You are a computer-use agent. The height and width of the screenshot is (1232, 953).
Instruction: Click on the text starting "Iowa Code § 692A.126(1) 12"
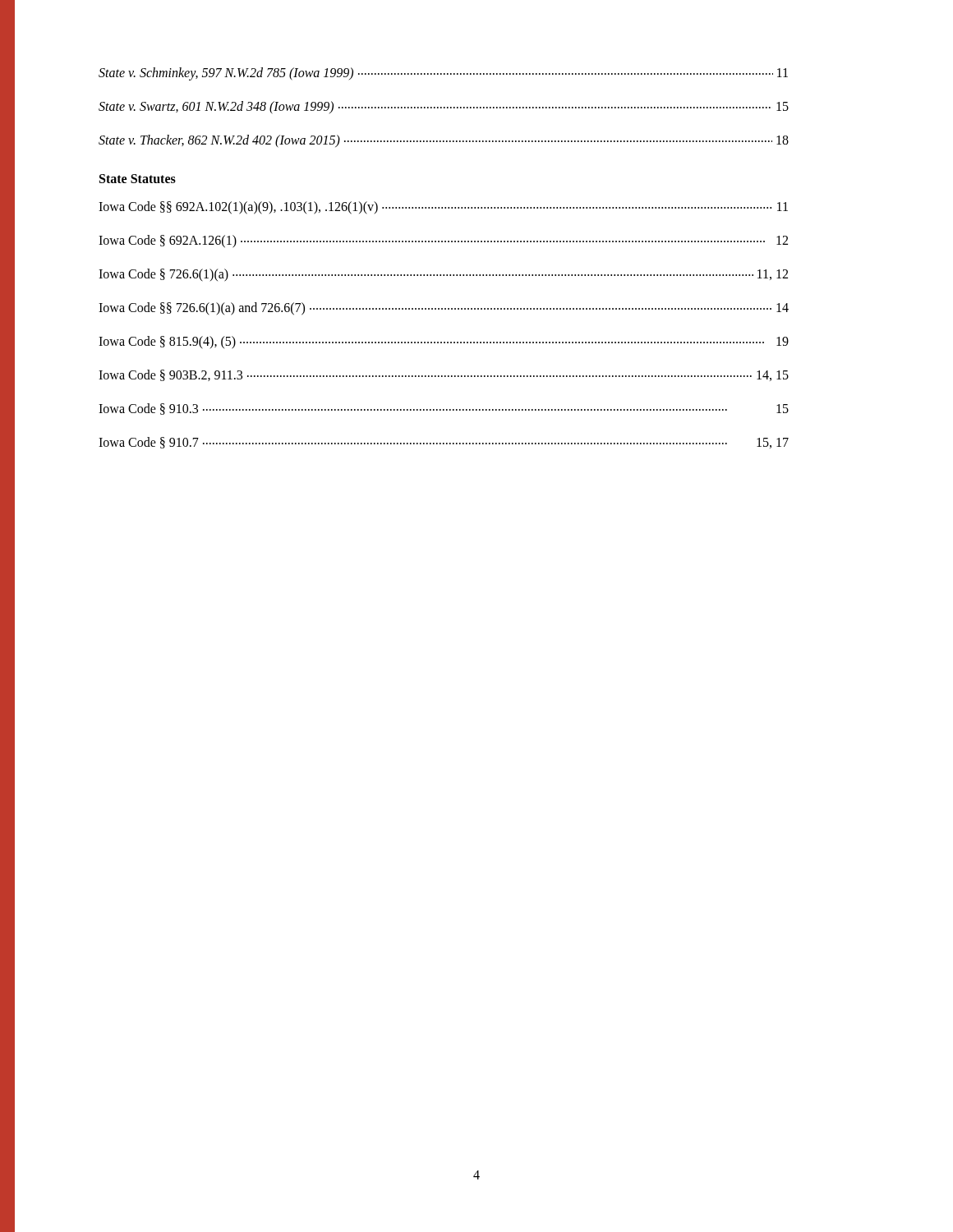[x=444, y=241]
